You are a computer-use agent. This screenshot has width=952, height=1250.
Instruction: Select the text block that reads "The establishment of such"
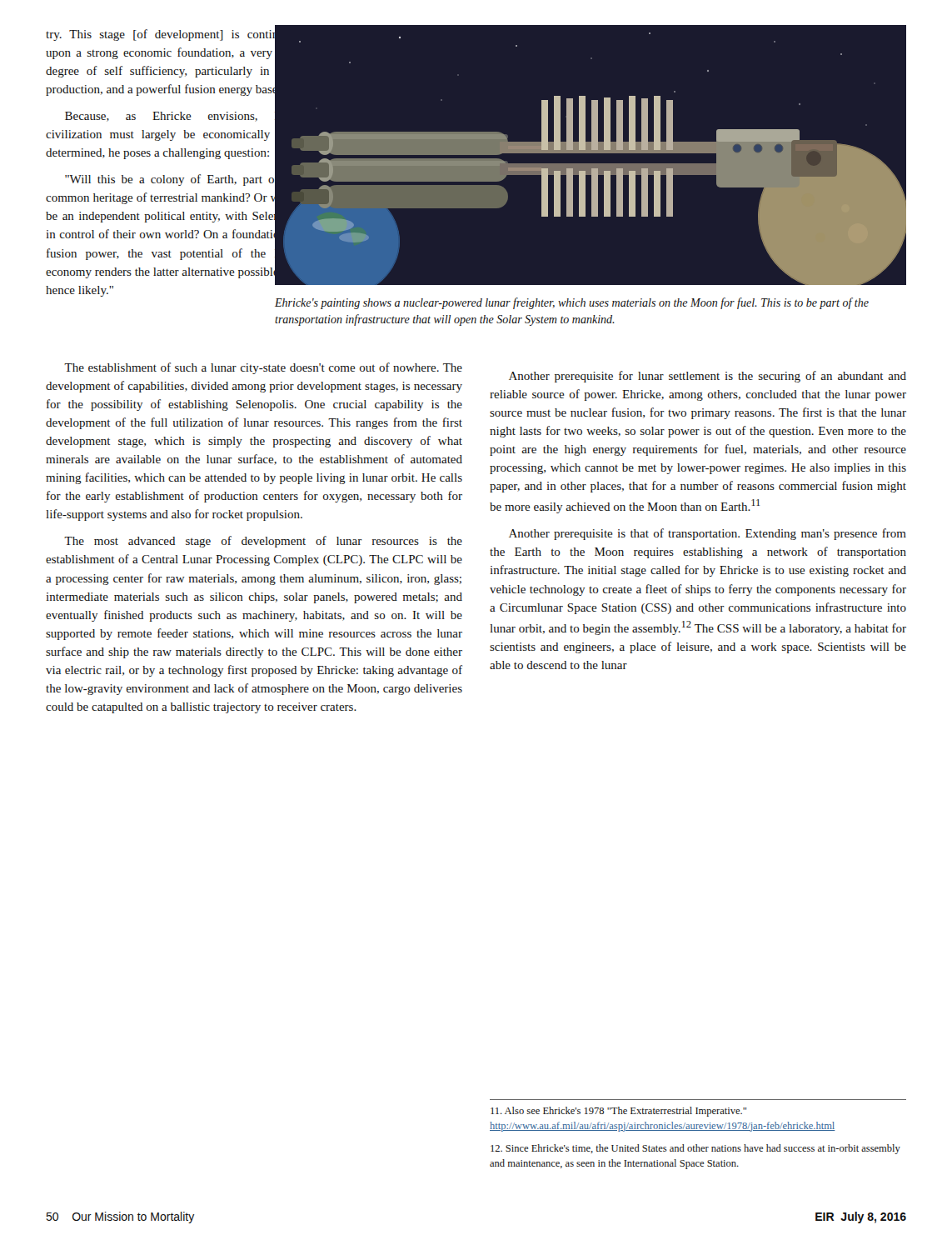(x=254, y=537)
